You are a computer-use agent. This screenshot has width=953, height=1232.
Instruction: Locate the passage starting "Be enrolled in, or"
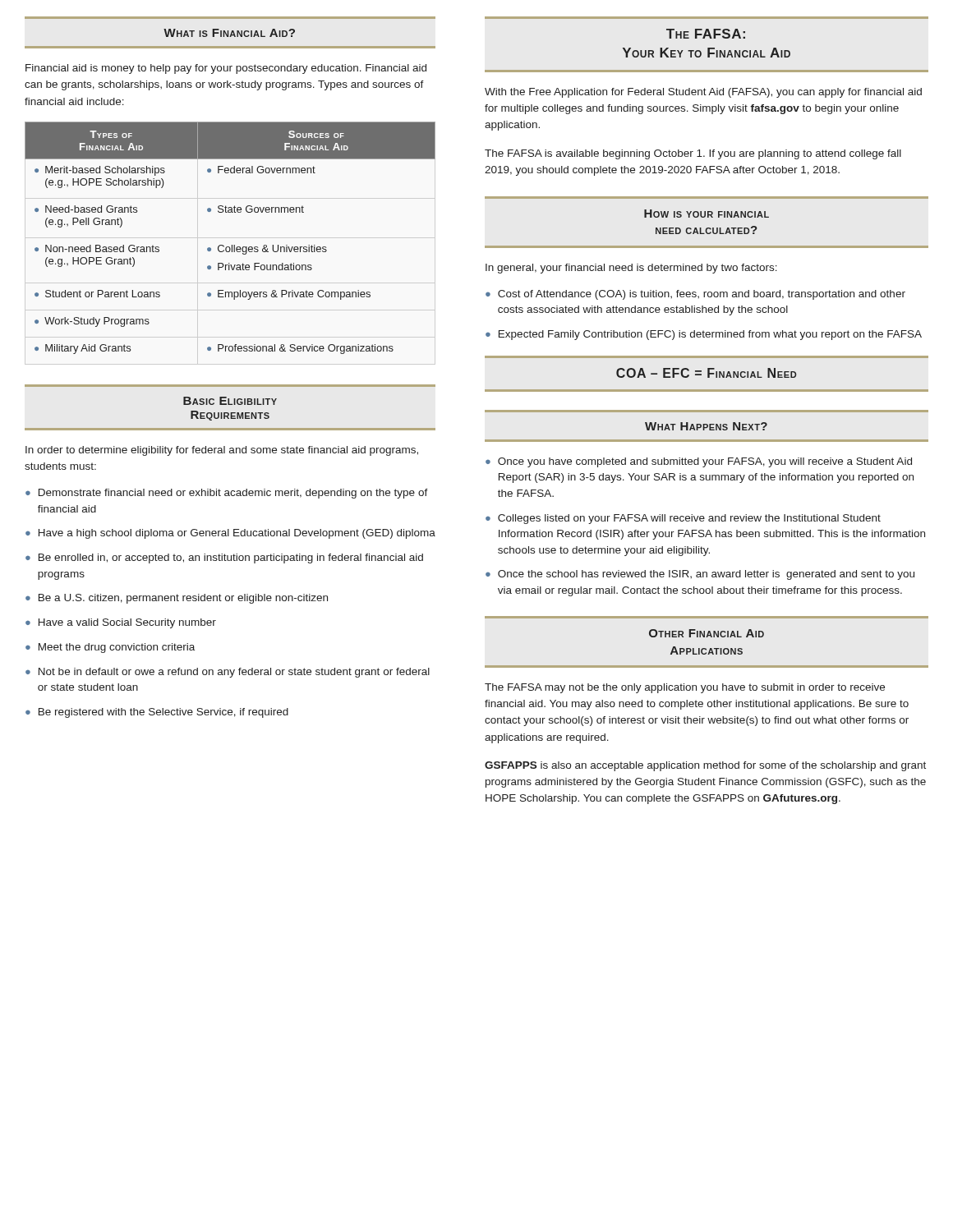pyautogui.click(x=231, y=565)
